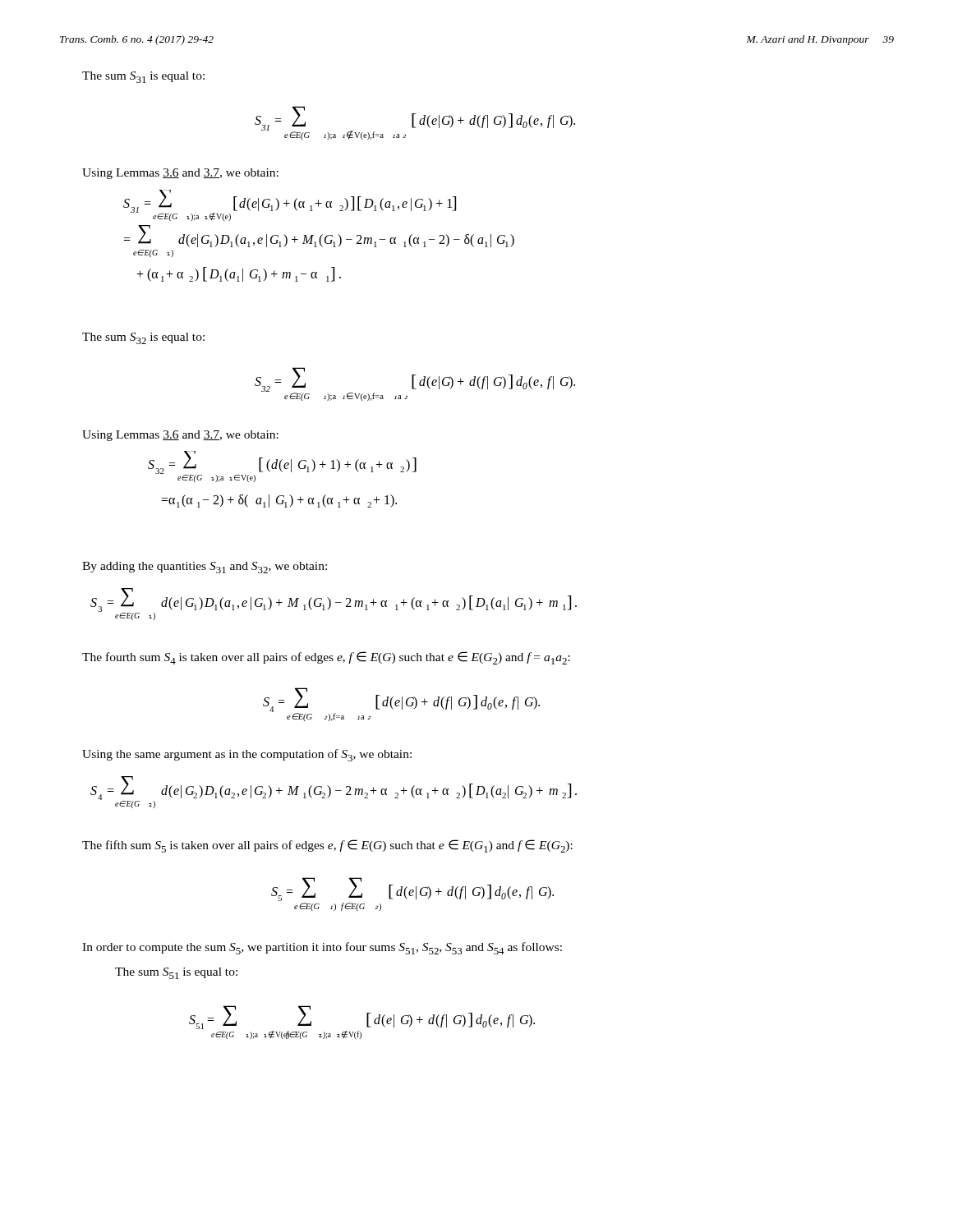This screenshot has width=953, height=1232.
Task: Point to the element starting "The fifth sum S5"
Action: tap(328, 846)
